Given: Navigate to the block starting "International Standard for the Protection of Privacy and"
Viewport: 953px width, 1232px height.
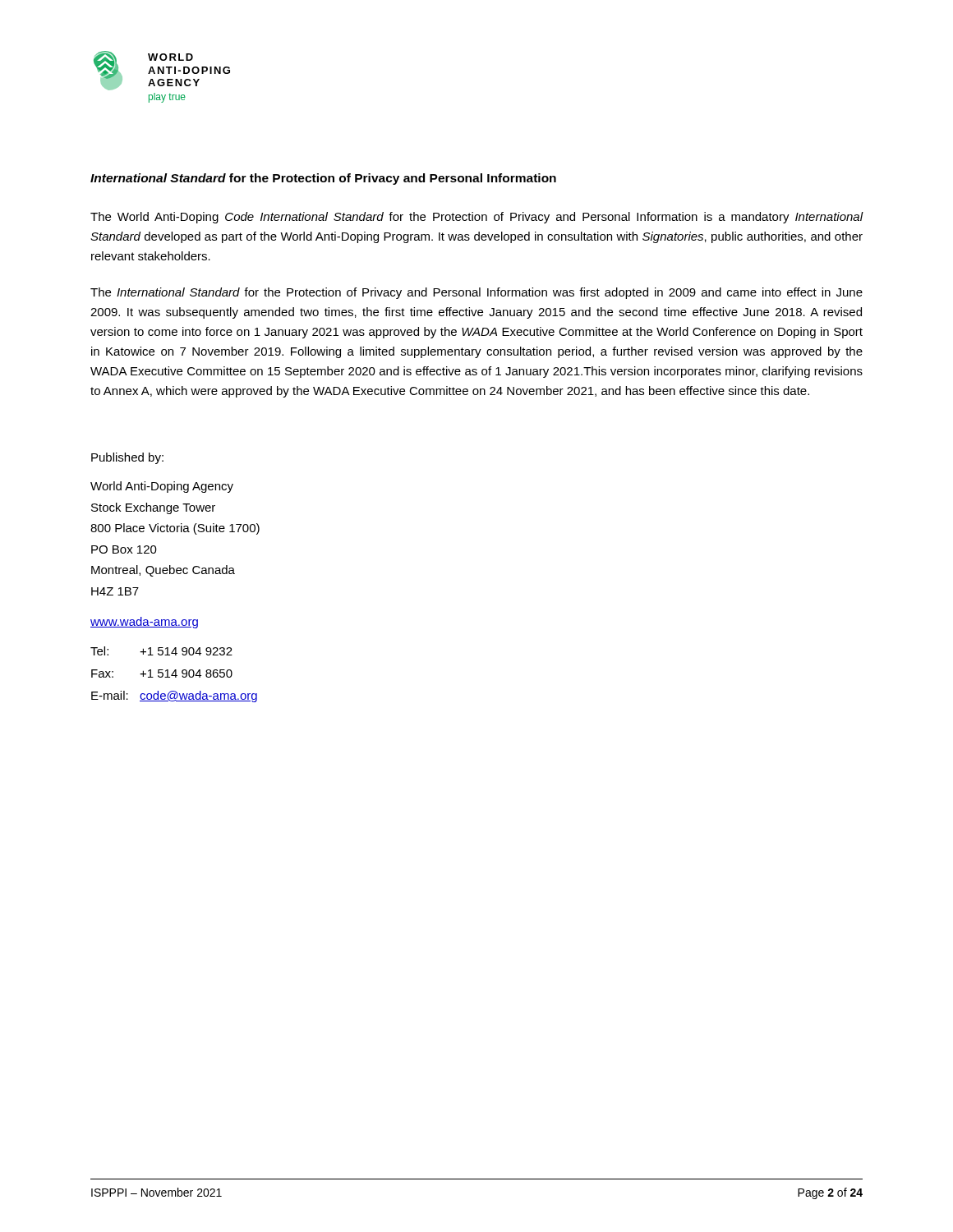Looking at the screenshot, I should pyautogui.click(x=476, y=178).
